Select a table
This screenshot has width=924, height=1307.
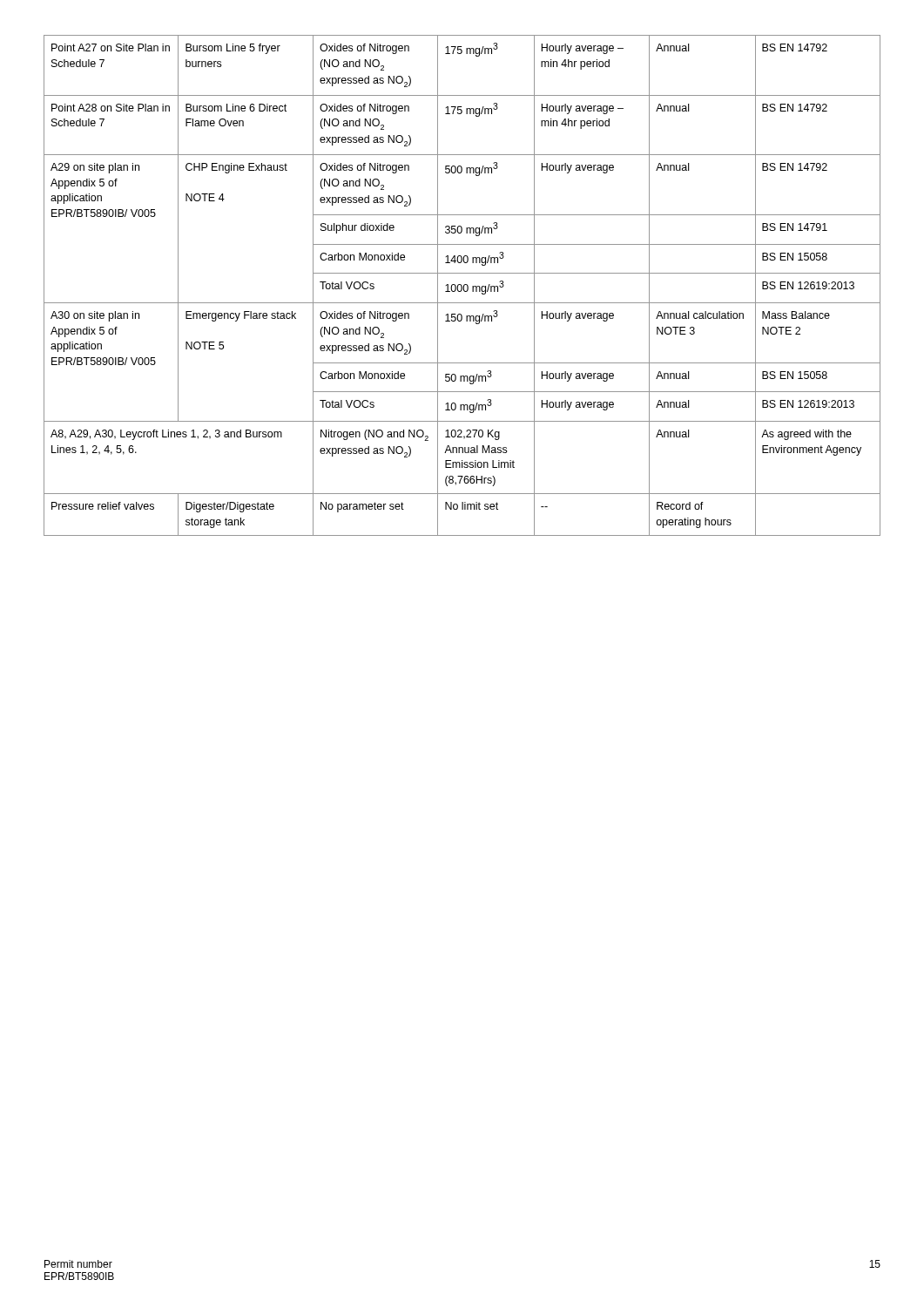pyautogui.click(x=462, y=285)
